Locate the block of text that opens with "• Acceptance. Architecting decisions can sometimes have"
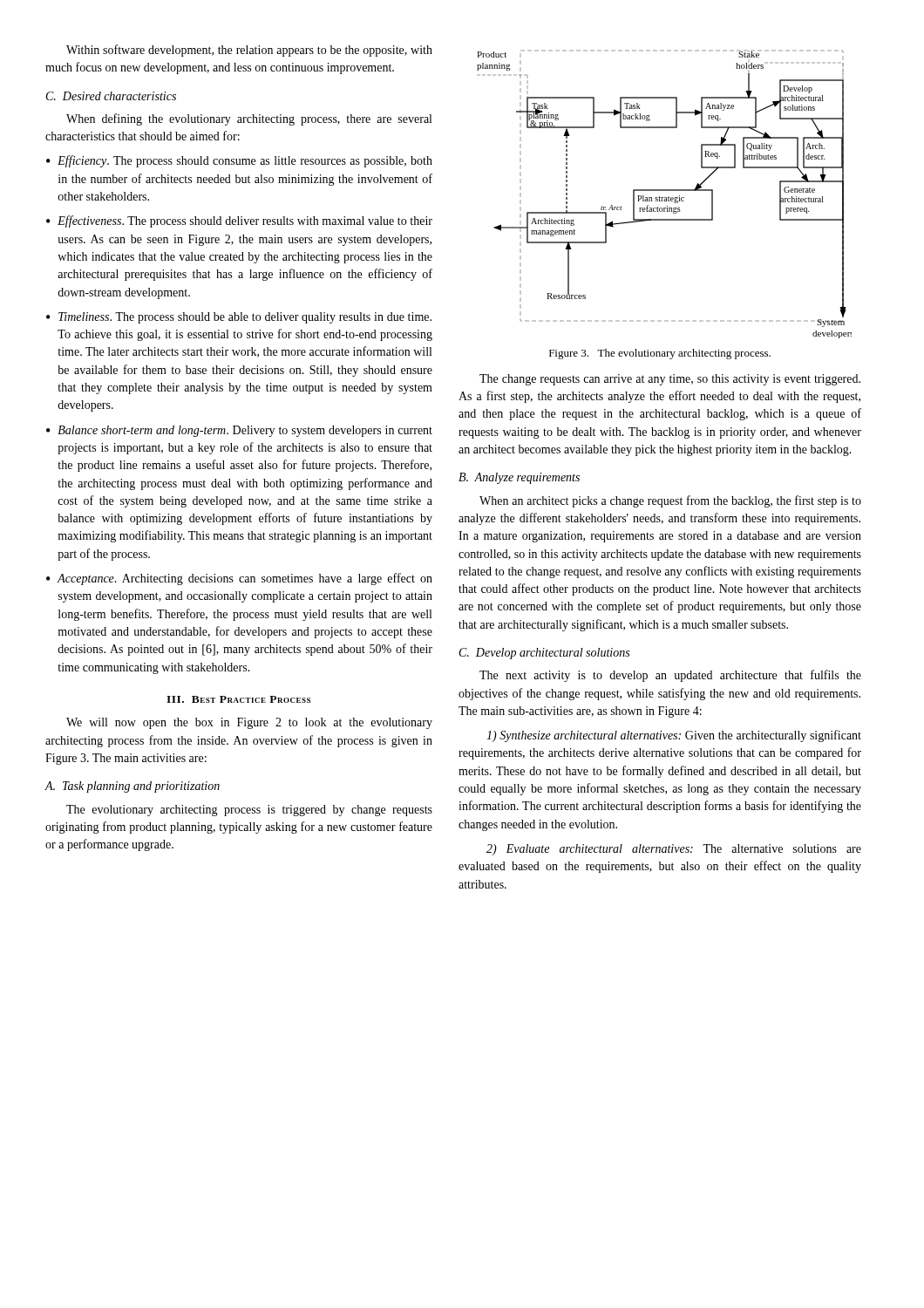Image resolution: width=924 pixels, height=1308 pixels. tap(239, 623)
